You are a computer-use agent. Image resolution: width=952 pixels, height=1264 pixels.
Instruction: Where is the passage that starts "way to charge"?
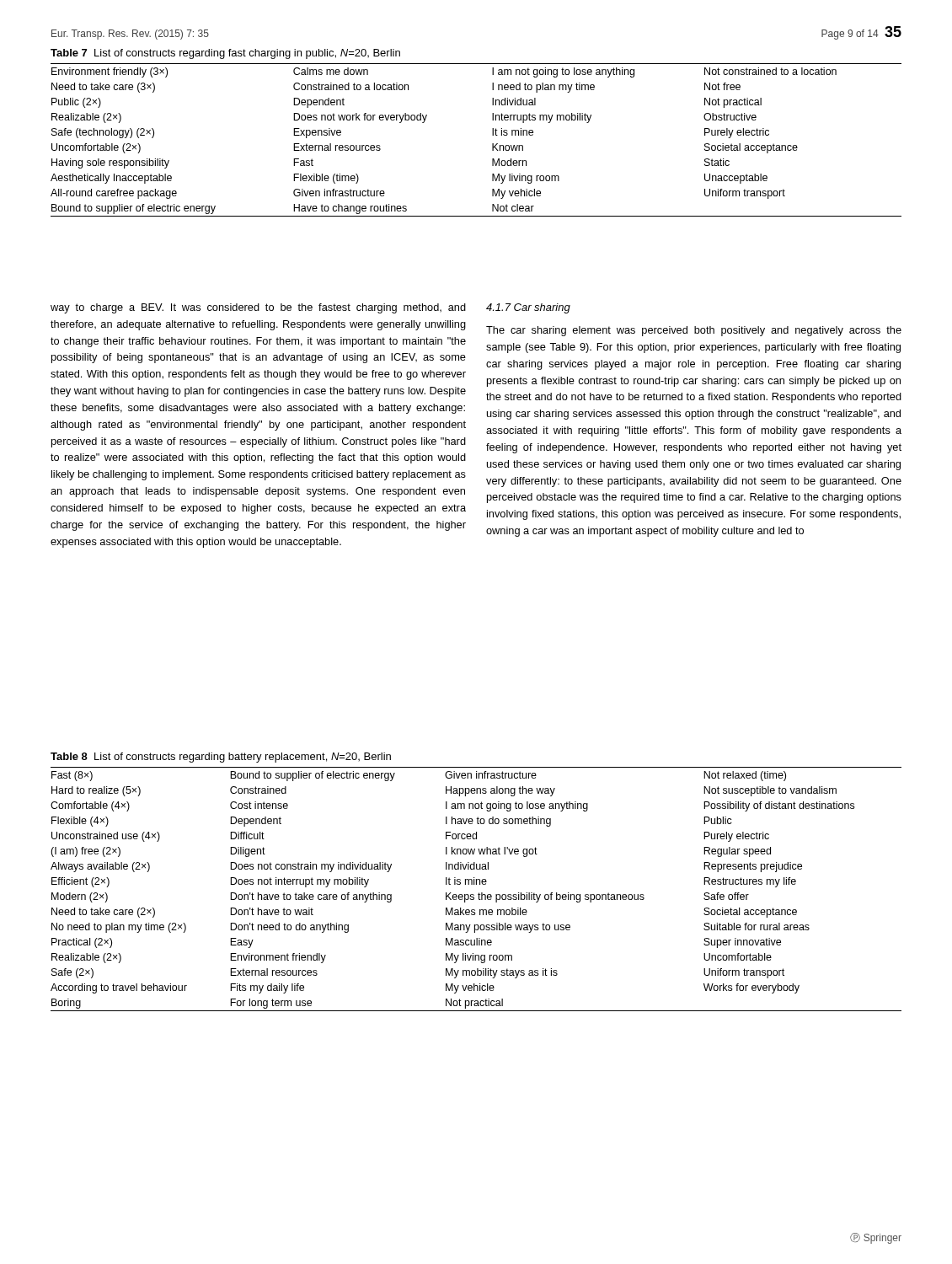(x=258, y=424)
